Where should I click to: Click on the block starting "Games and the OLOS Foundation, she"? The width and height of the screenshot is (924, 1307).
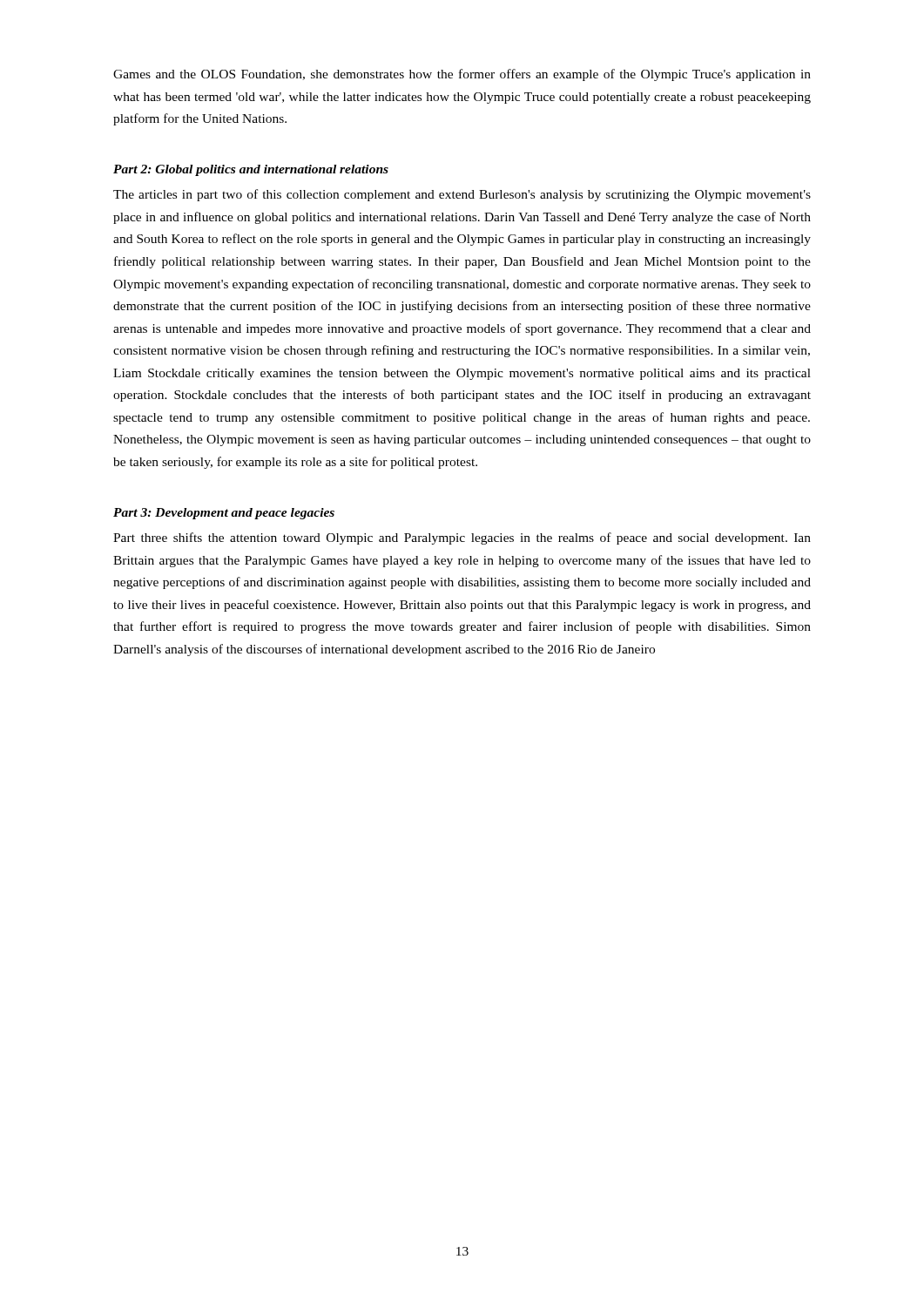(462, 96)
